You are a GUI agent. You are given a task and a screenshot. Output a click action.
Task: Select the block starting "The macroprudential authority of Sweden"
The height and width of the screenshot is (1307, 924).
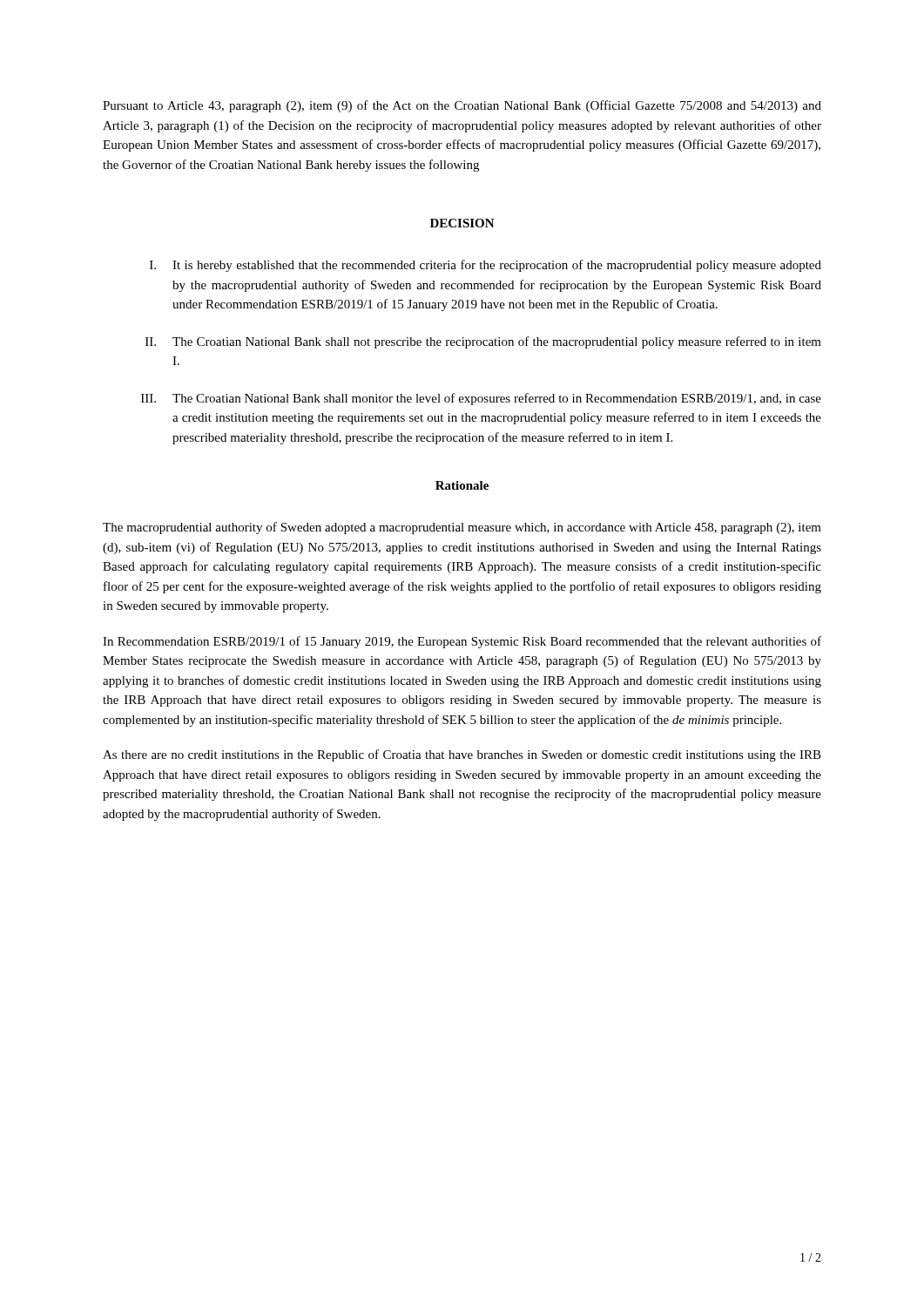462,566
